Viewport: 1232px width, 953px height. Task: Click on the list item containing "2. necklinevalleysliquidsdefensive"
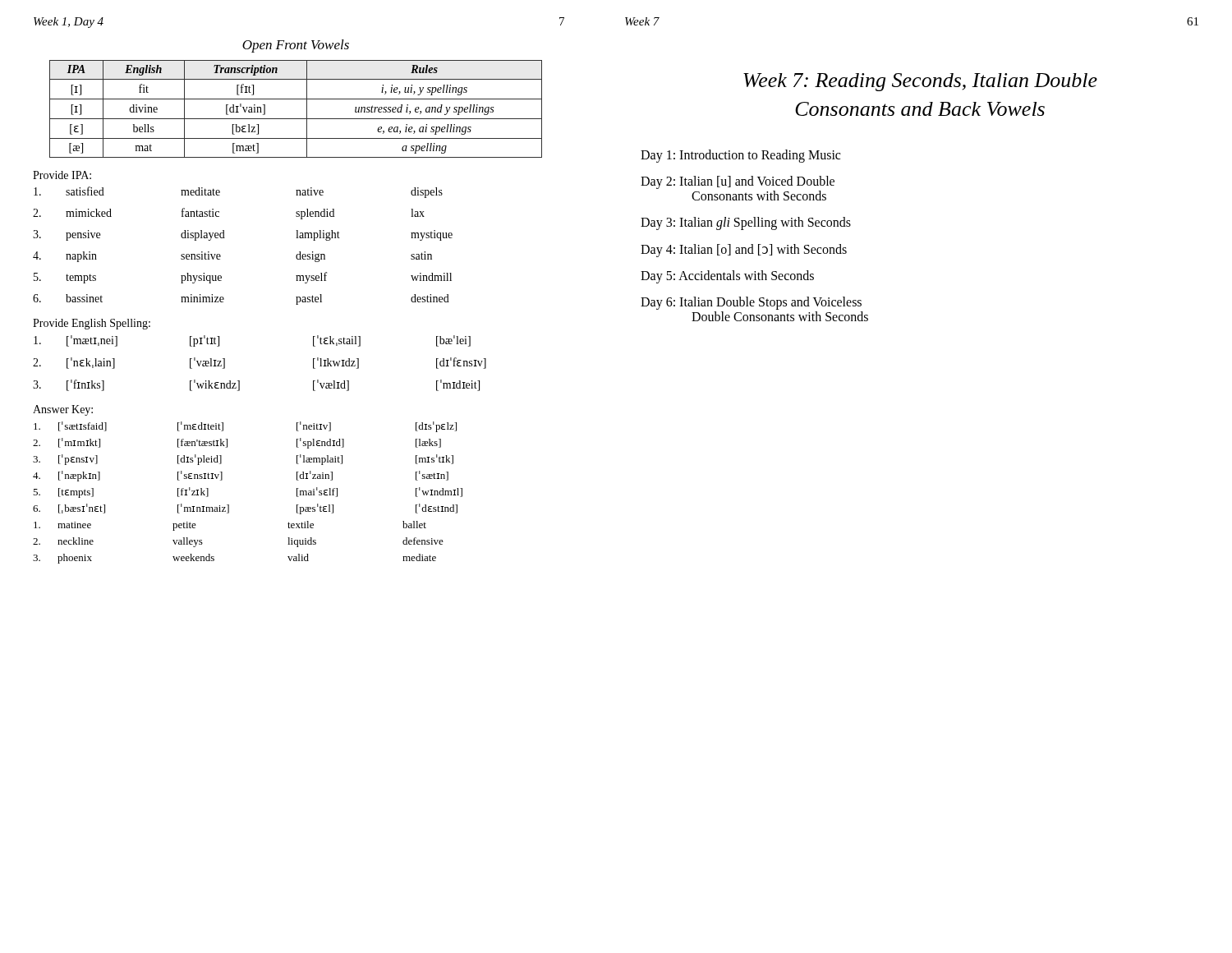tap(296, 541)
